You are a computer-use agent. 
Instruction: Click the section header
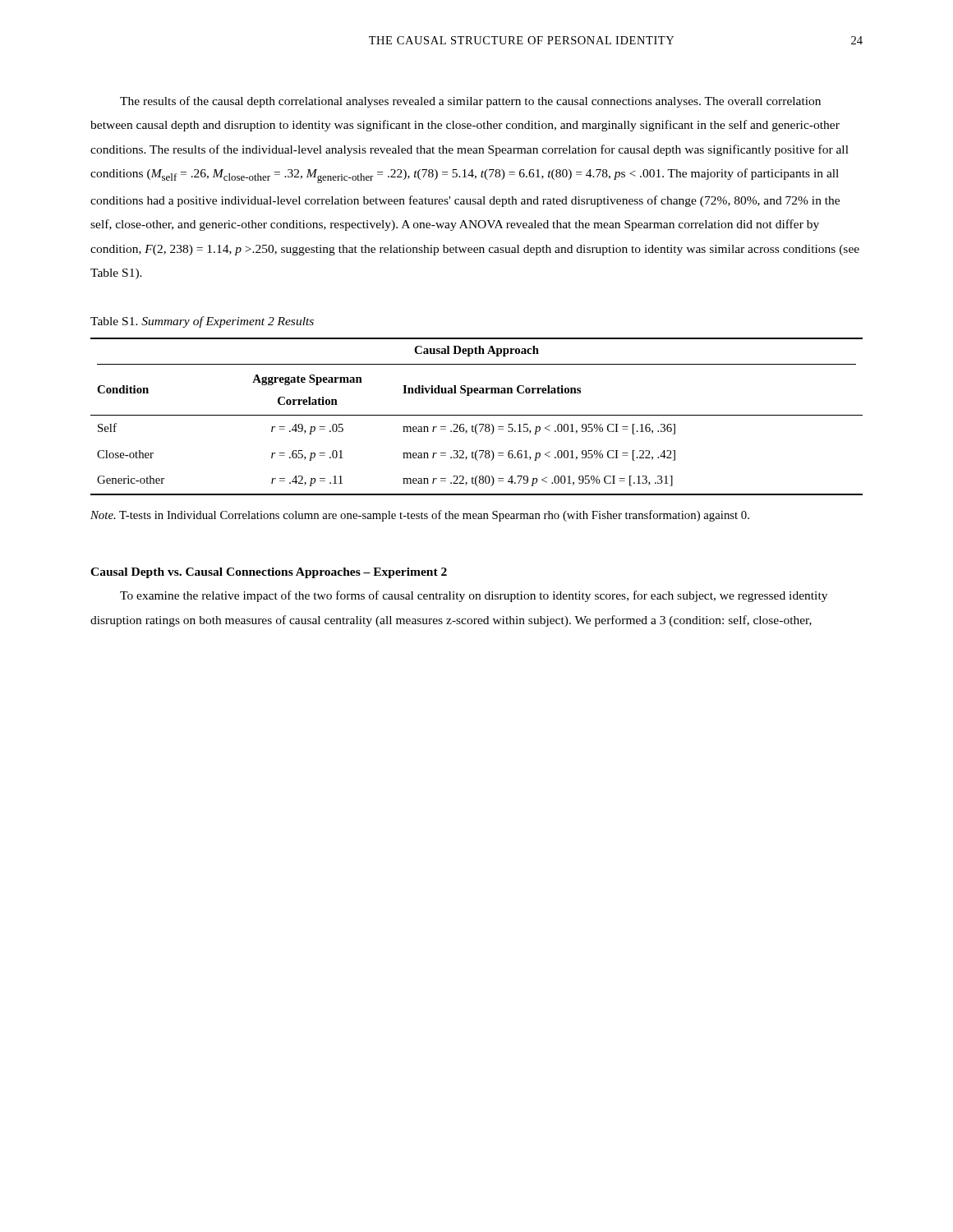pos(269,571)
